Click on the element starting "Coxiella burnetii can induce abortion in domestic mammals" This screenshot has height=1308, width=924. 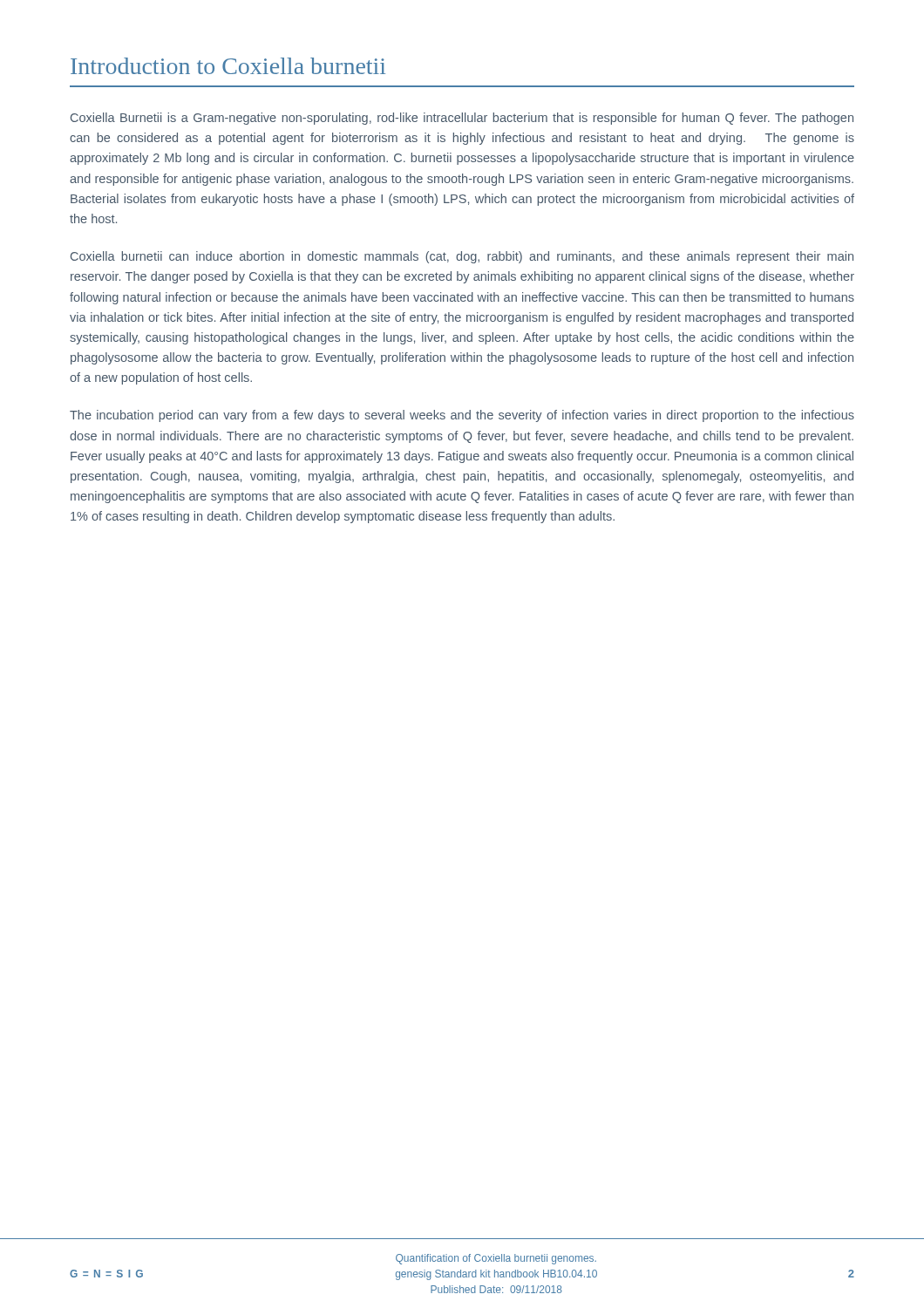click(462, 317)
